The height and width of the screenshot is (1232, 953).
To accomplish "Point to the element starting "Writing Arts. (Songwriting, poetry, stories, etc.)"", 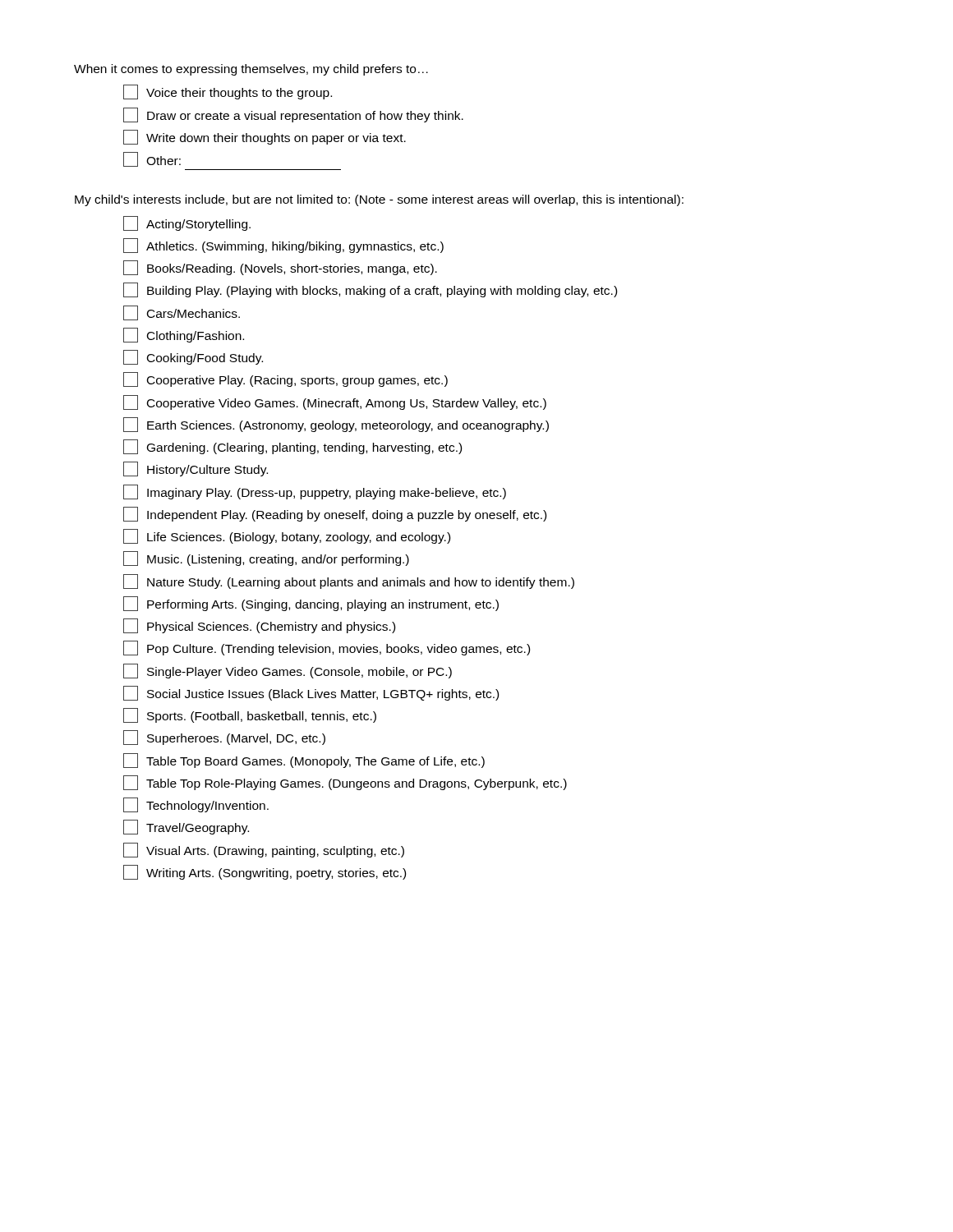I will (265, 873).
